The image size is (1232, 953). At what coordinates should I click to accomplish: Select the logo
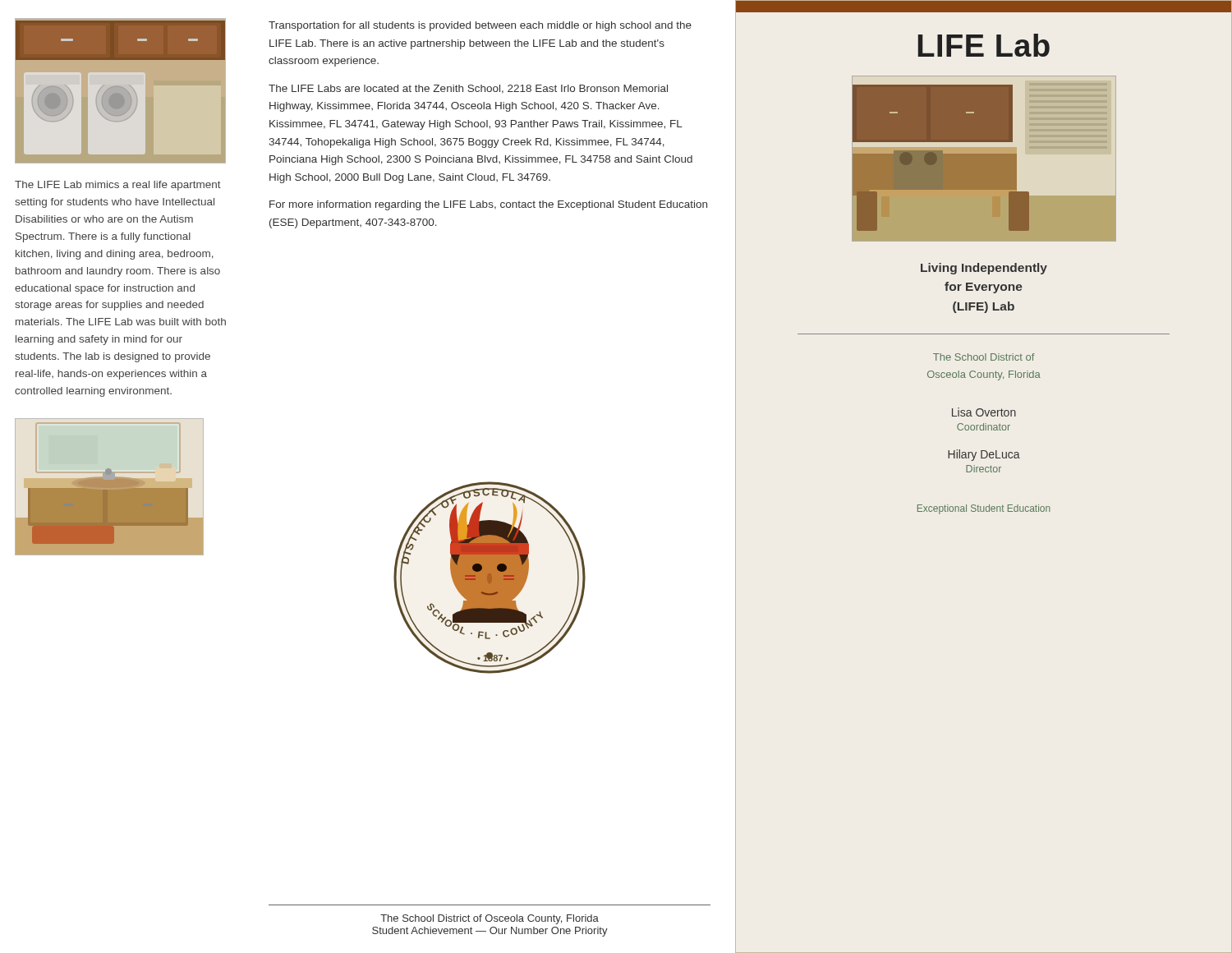point(490,578)
